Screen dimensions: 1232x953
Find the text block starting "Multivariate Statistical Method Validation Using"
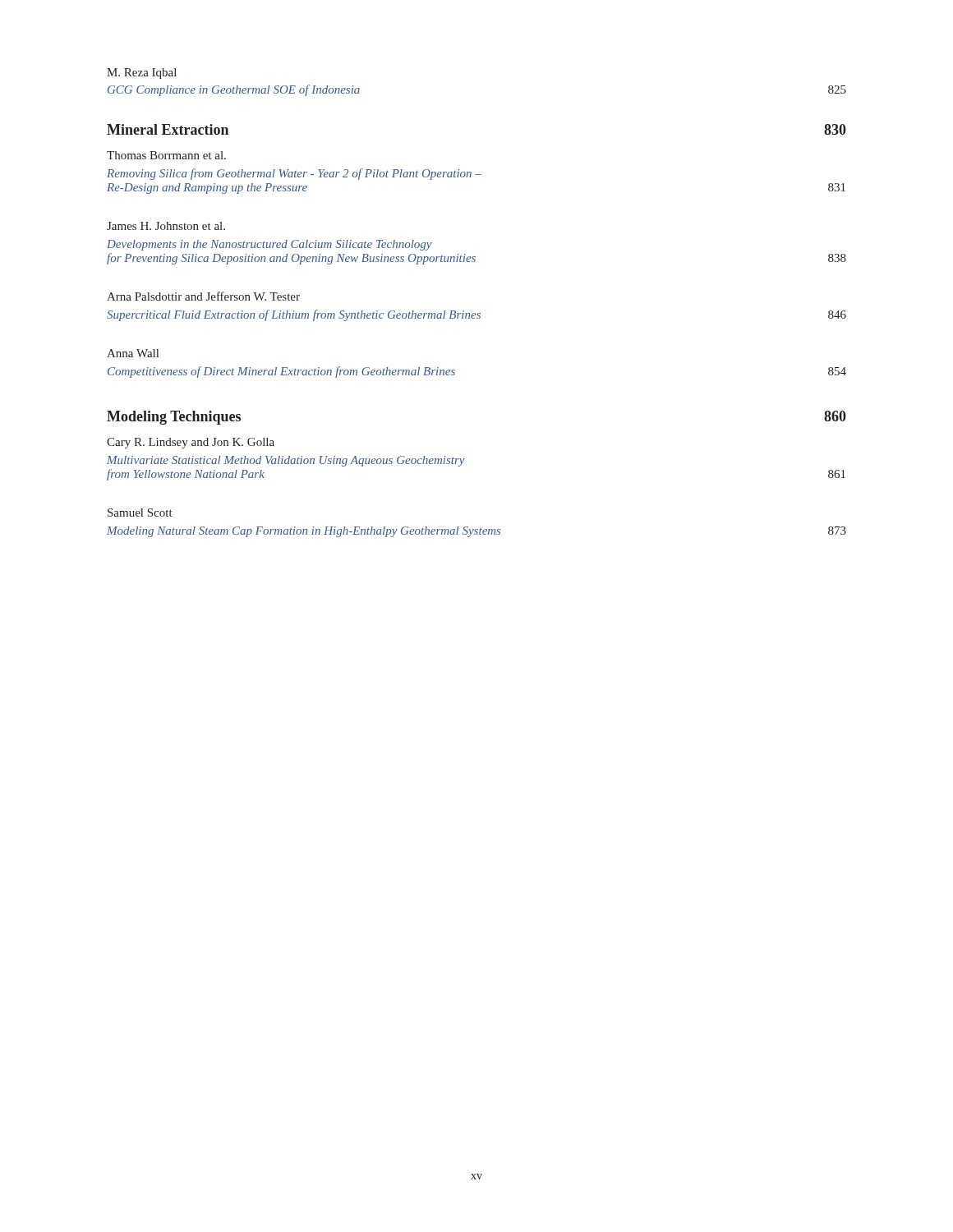(x=286, y=460)
